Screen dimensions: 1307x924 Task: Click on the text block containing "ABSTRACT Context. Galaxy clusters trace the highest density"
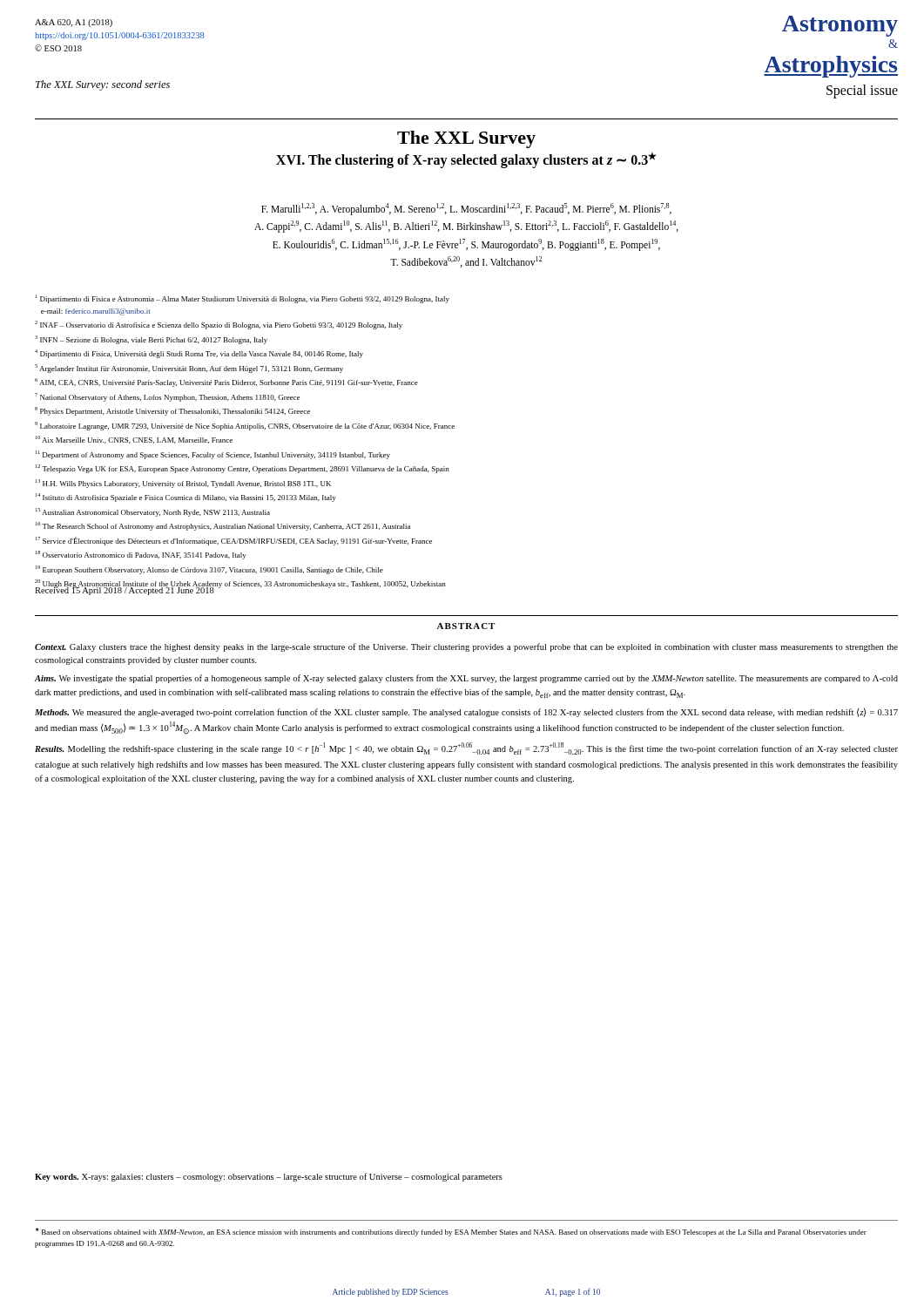466,702
